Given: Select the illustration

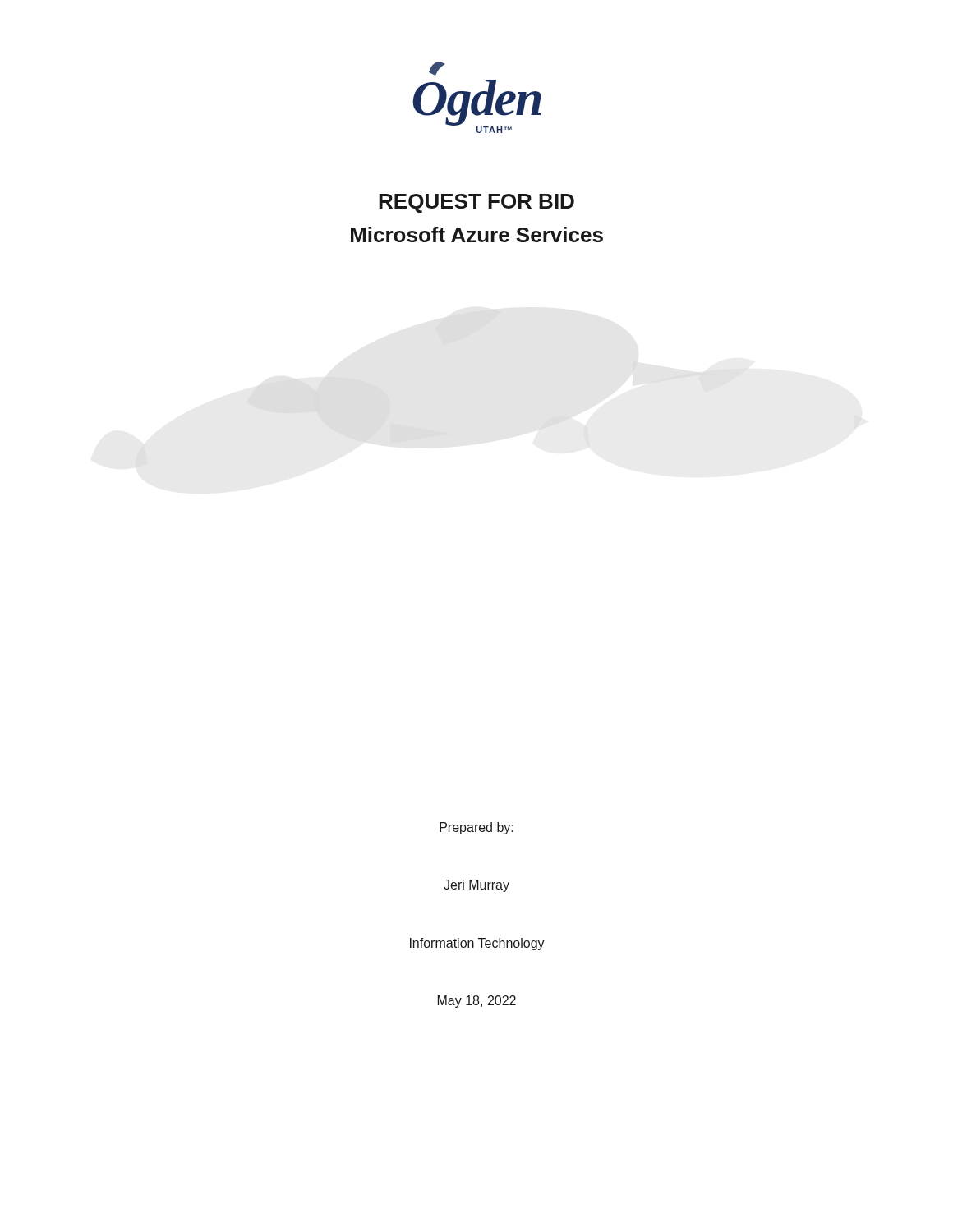Looking at the screenshot, I should (x=476, y=394).
